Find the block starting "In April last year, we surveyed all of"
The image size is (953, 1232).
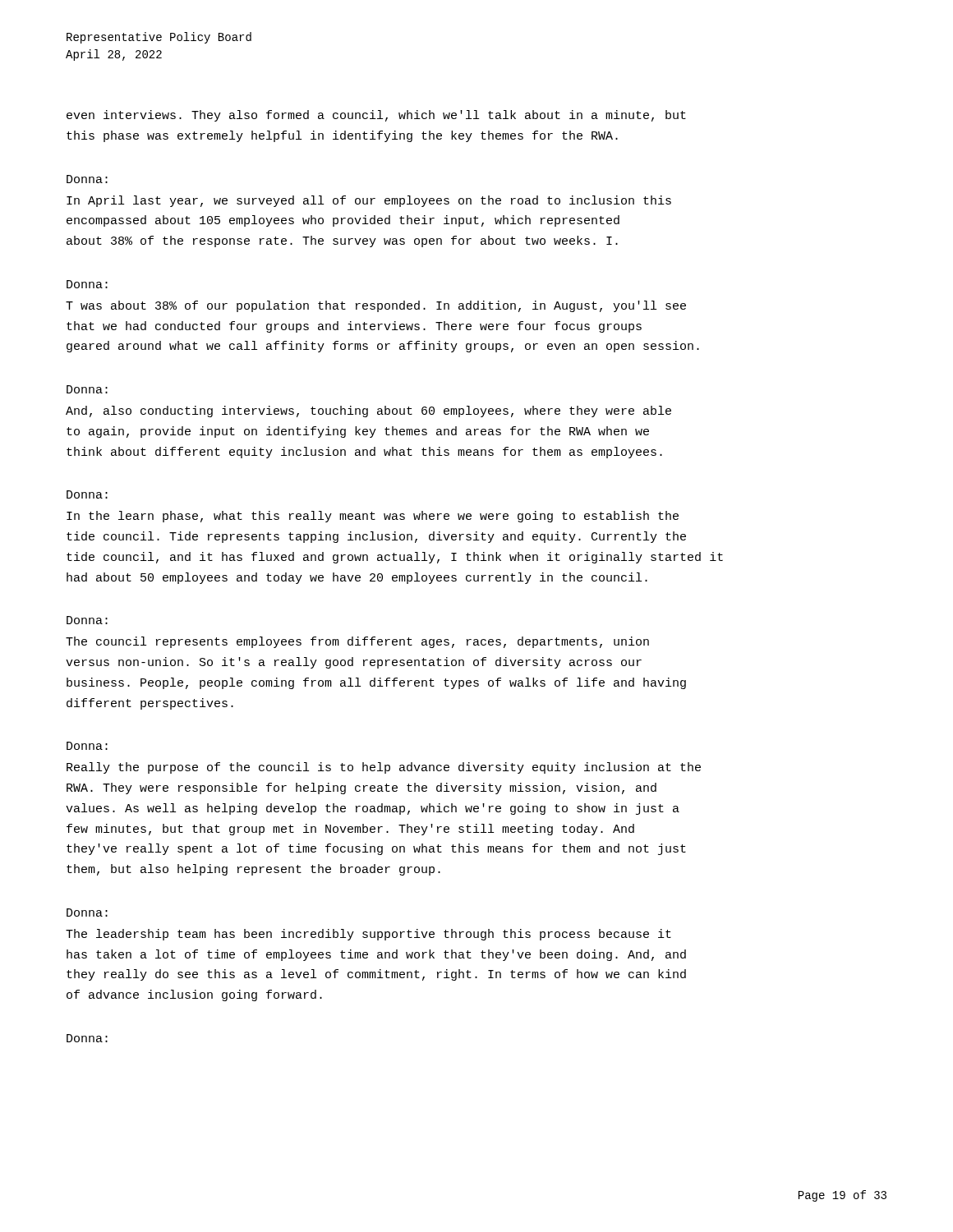(x=369, y=222)
